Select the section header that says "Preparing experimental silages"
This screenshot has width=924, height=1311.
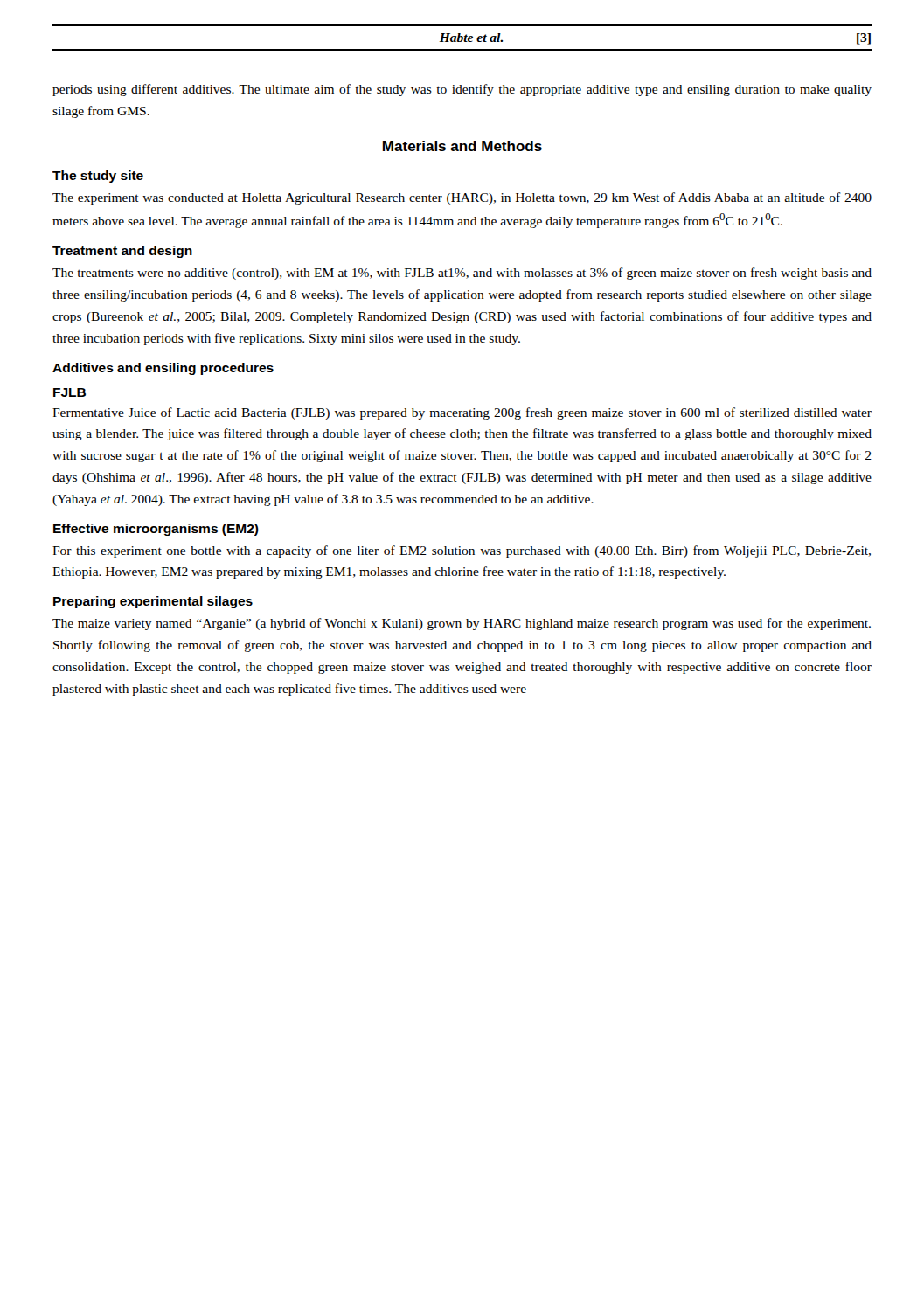153,602
